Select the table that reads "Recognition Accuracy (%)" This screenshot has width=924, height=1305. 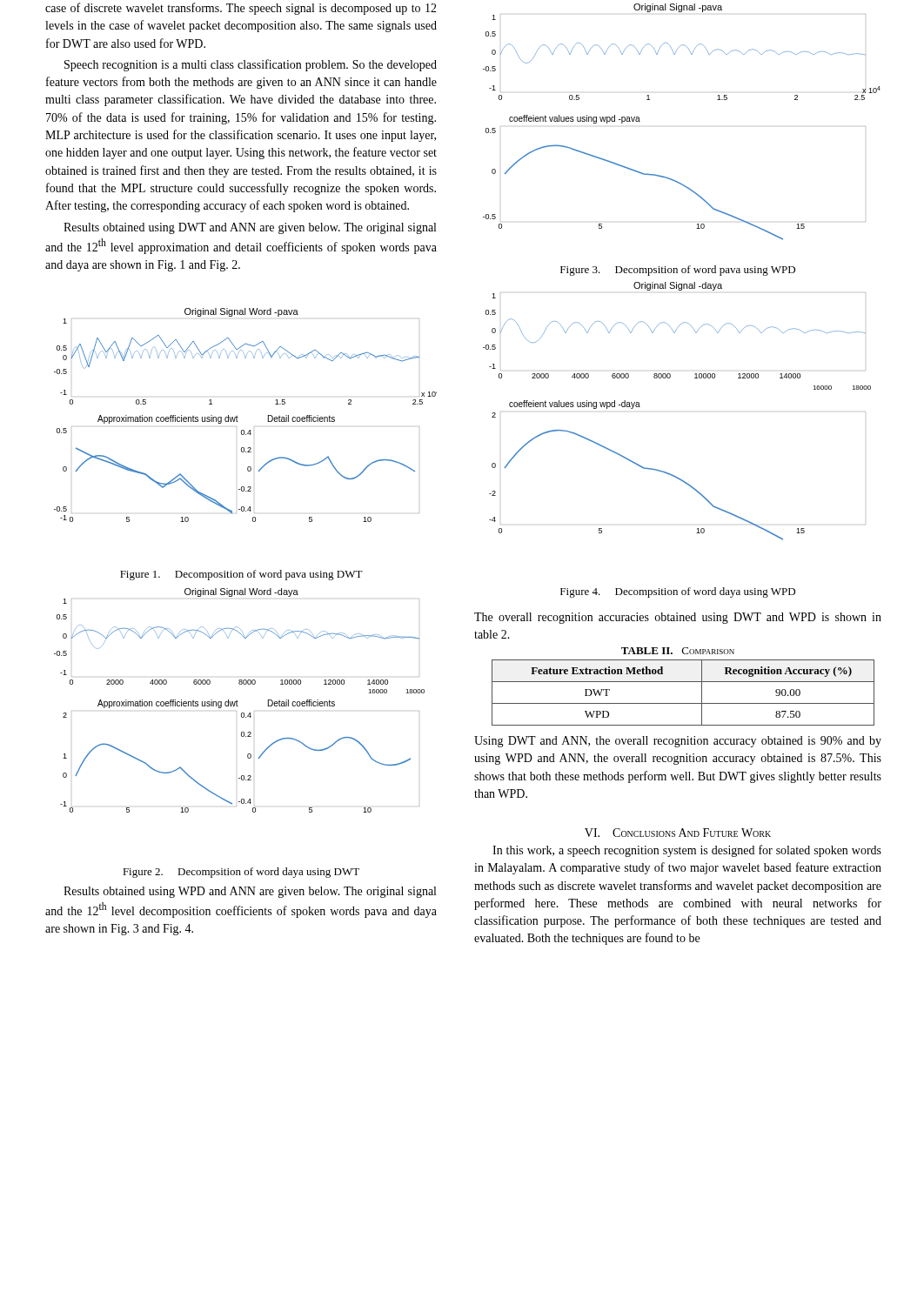click(x=683, y=692)
